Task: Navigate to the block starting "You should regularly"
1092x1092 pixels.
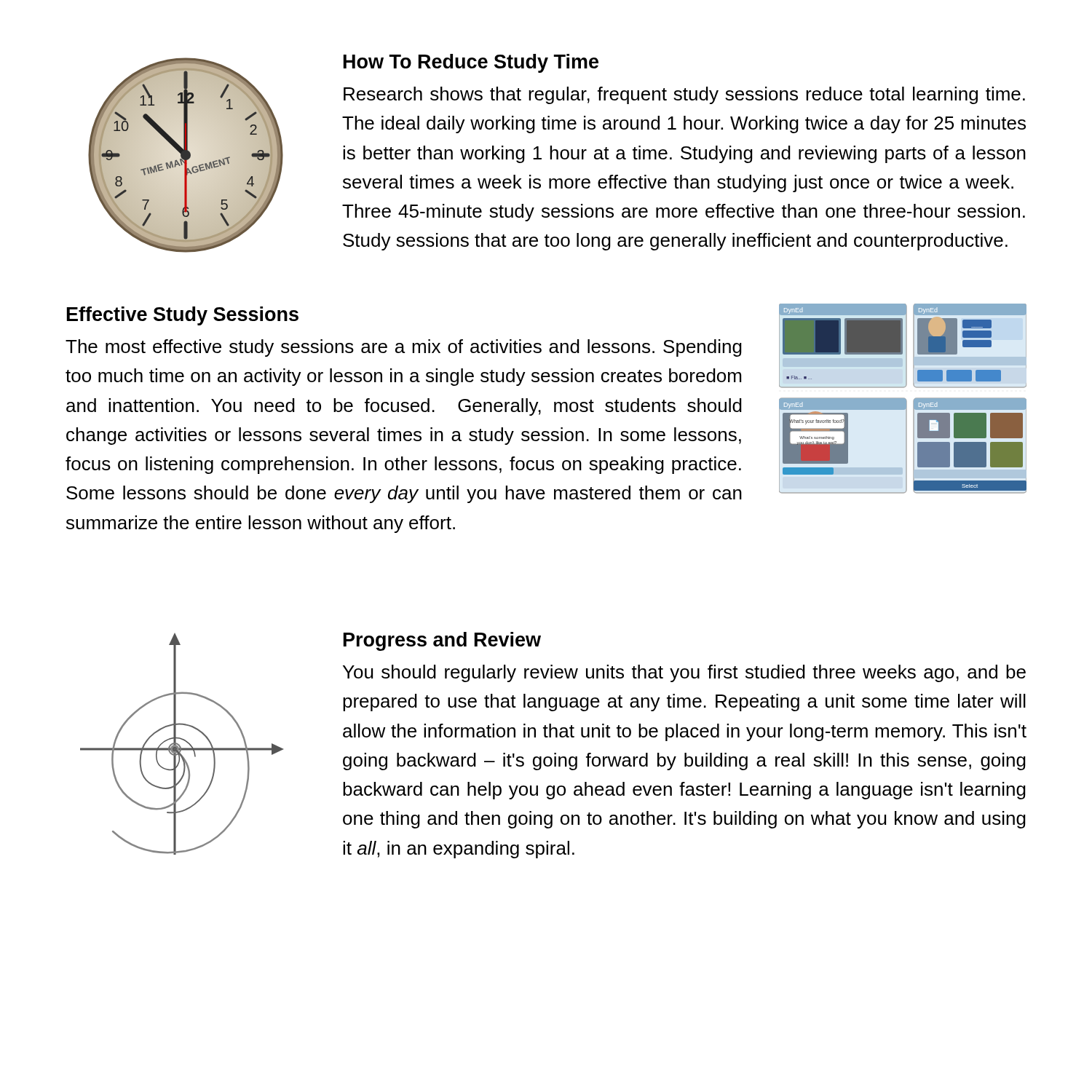Action: [x=684, y=760]
